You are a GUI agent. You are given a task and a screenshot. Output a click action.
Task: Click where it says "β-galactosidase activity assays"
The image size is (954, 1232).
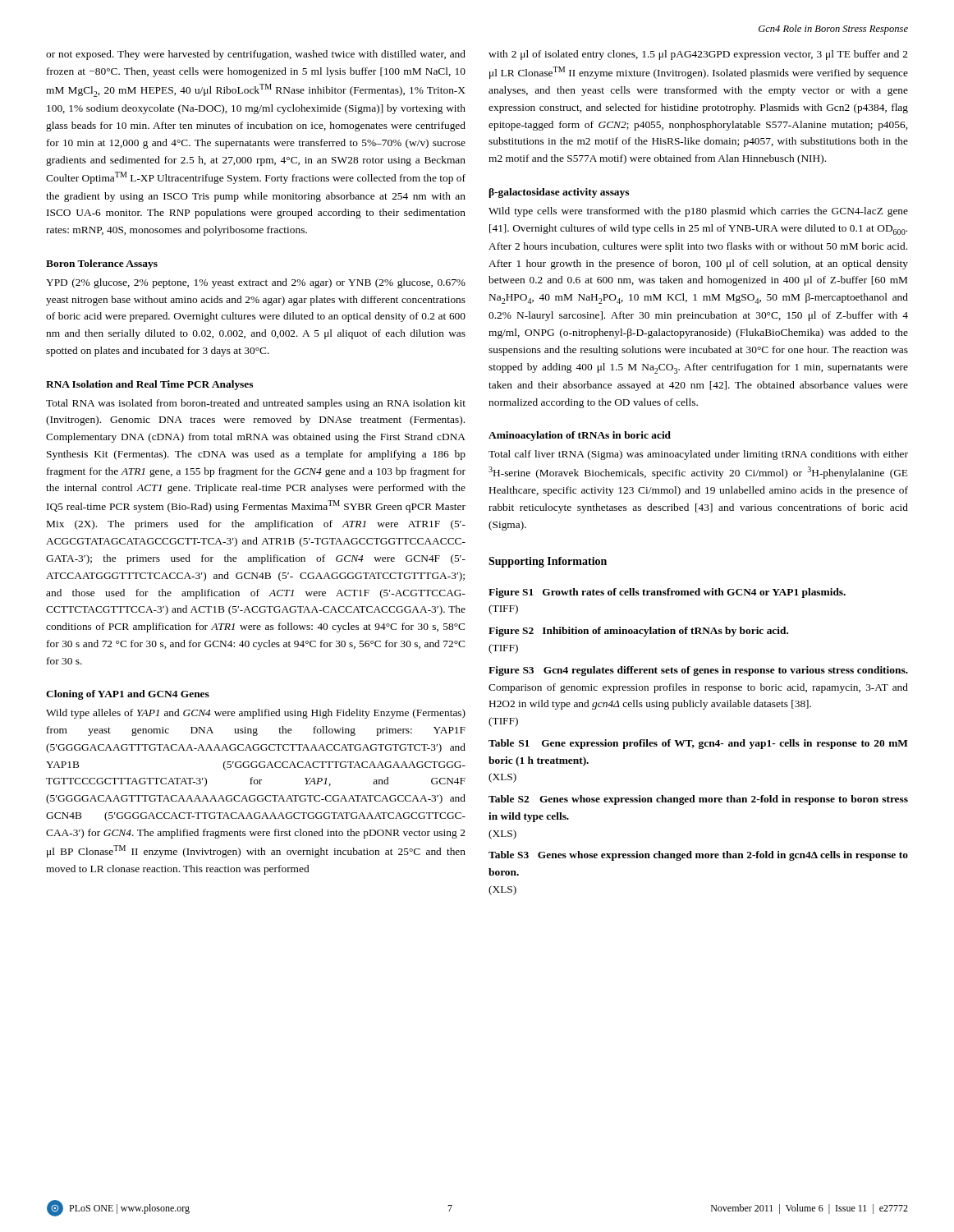[x=559, y=192]
